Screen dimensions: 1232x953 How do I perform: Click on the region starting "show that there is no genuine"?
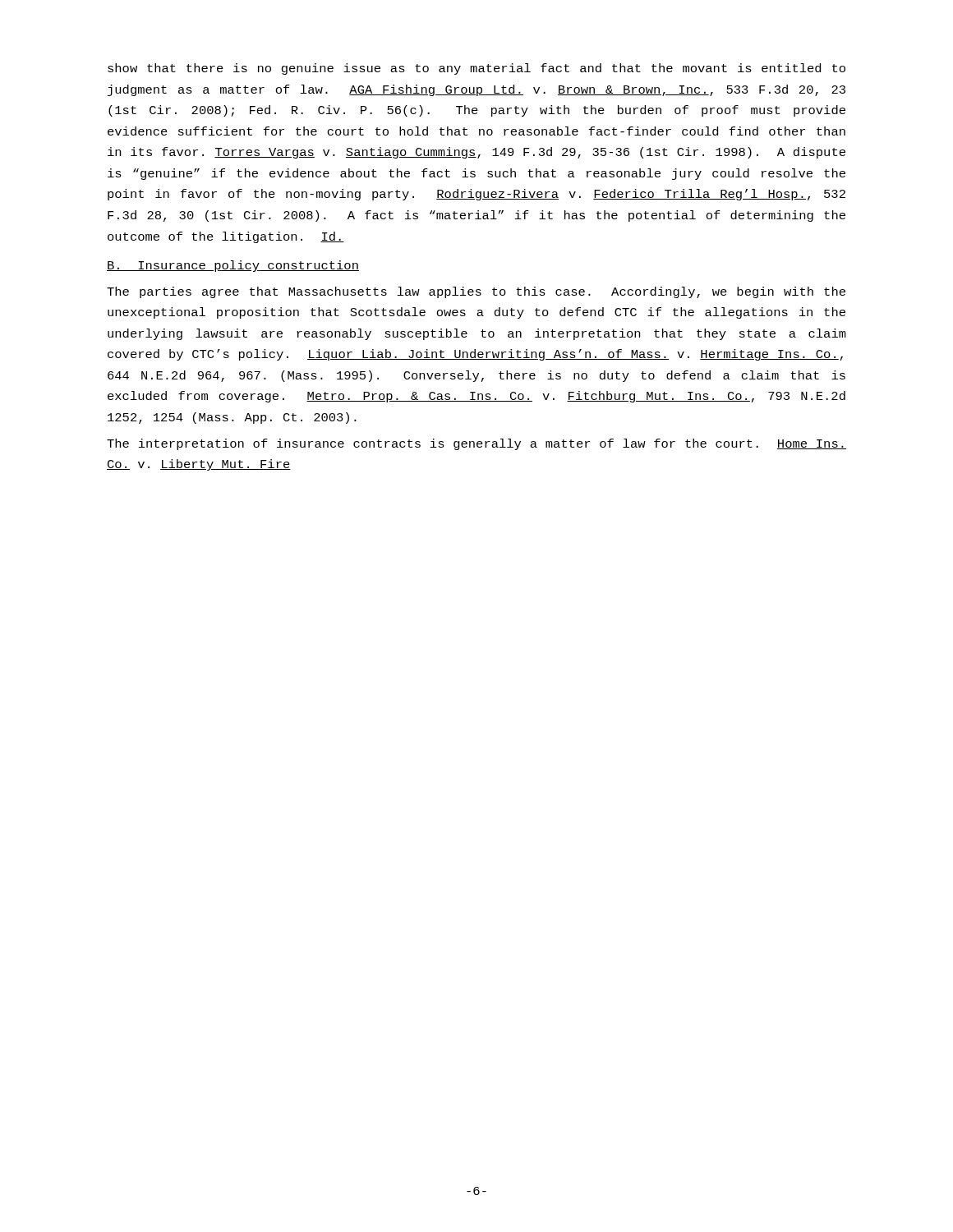(476, 154)
